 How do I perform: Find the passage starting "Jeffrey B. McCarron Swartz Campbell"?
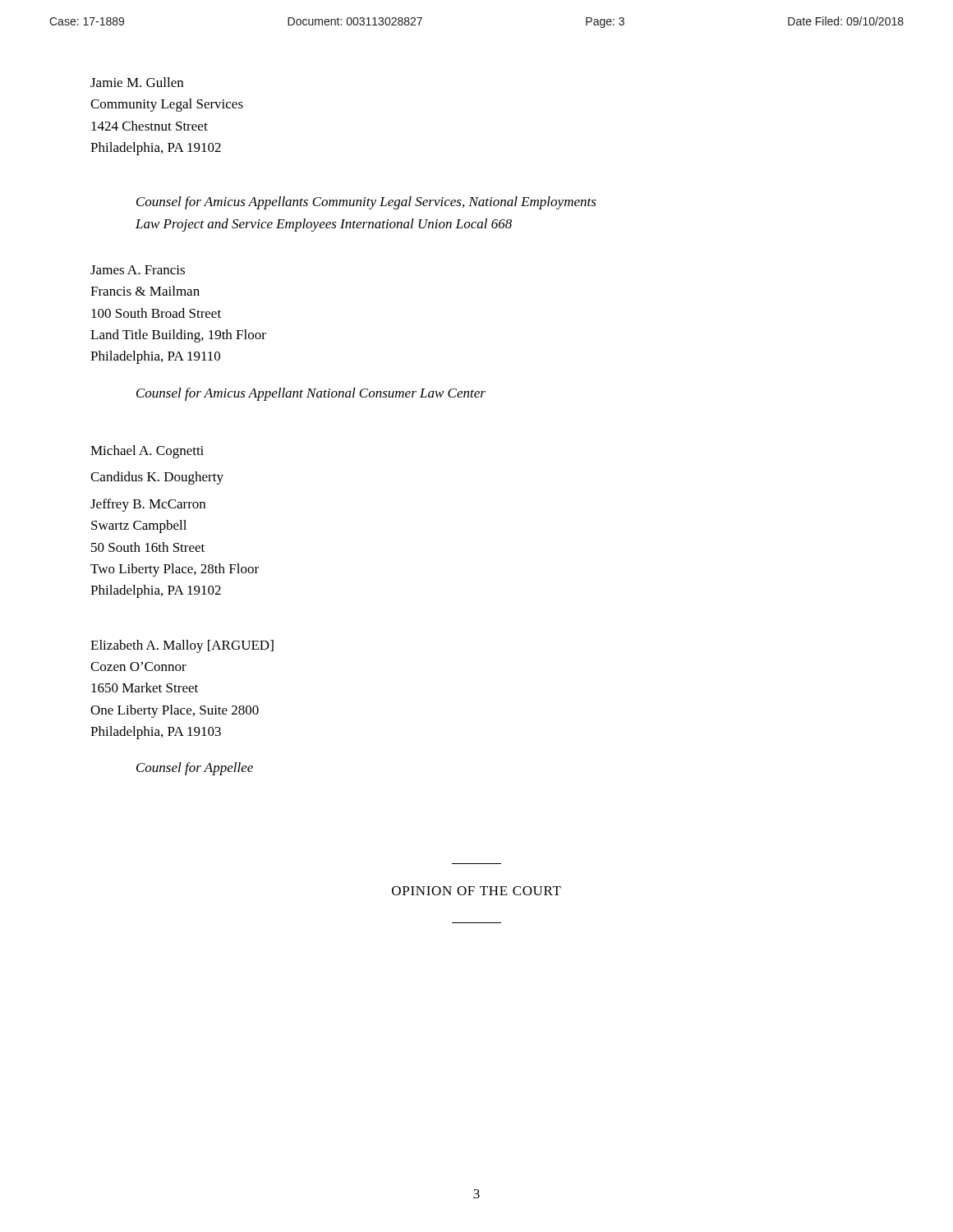click(175, 547)
